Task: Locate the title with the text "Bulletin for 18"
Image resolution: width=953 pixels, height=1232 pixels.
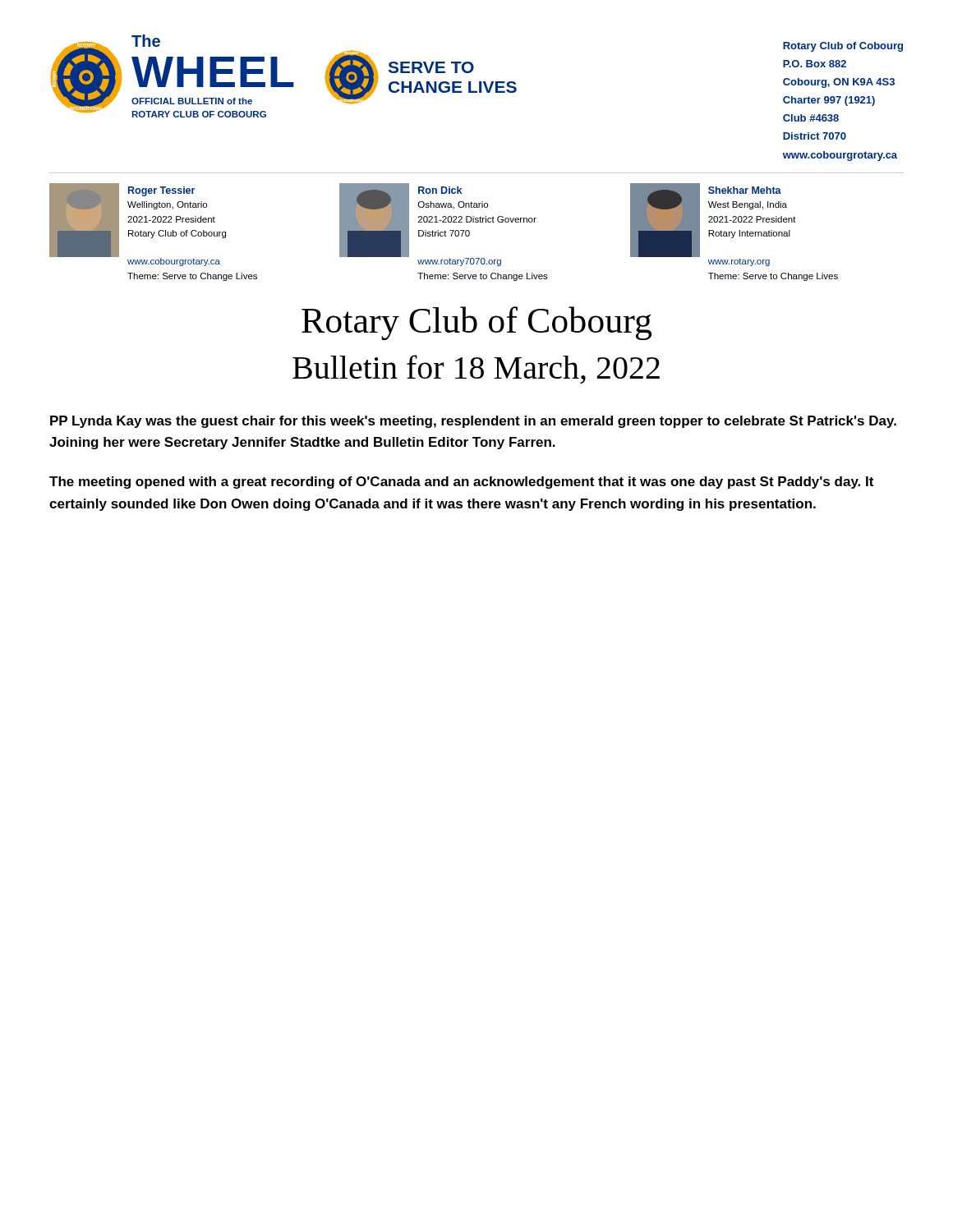Action: [476, 367]
